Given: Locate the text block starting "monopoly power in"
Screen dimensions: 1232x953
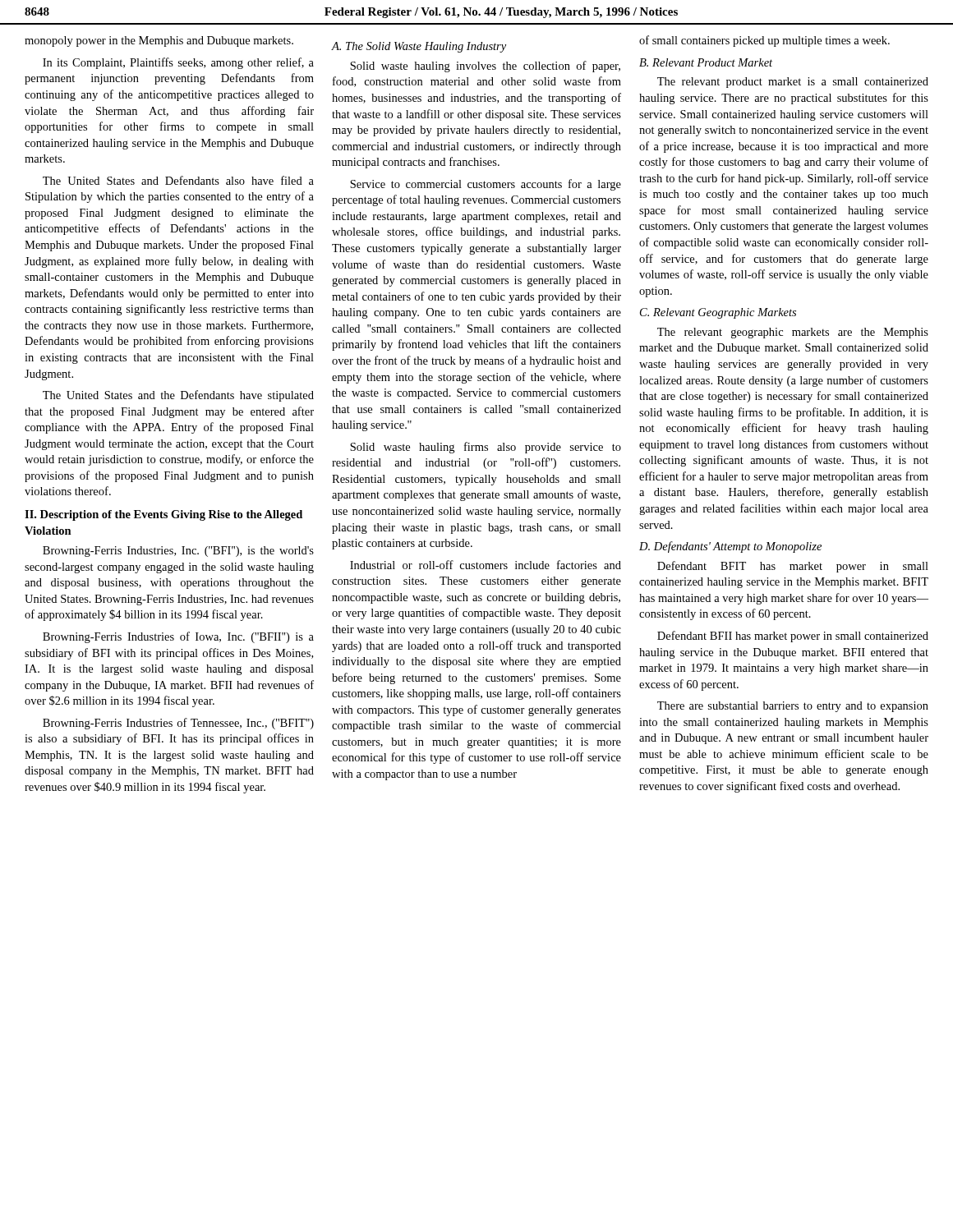Looking at the screenshot, I should pos(169,267).
